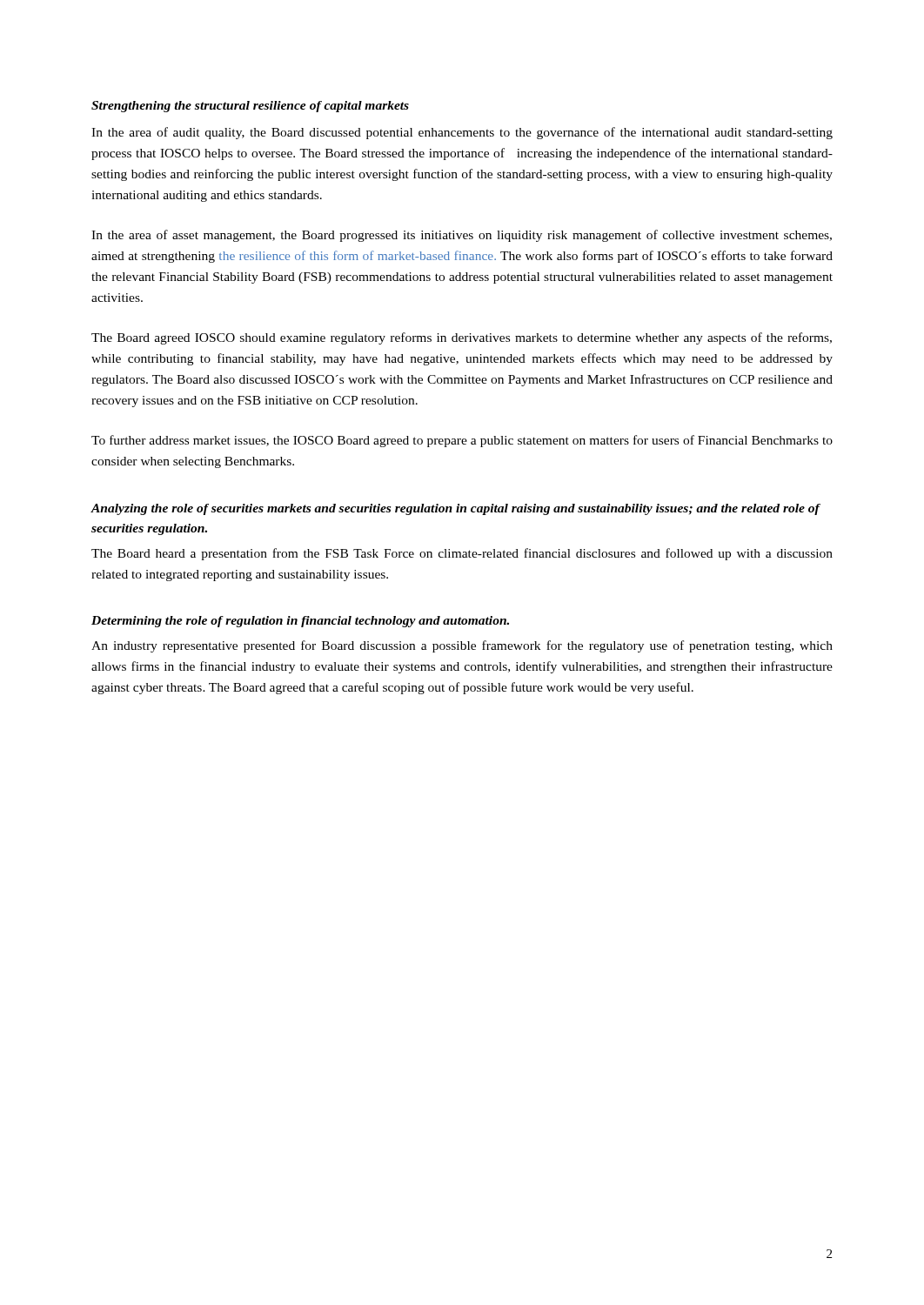This screenshot has width=924, height=1305.
Task: Where is the section header that starts "Determining the role of regulation"?
Action: [301, 620]
